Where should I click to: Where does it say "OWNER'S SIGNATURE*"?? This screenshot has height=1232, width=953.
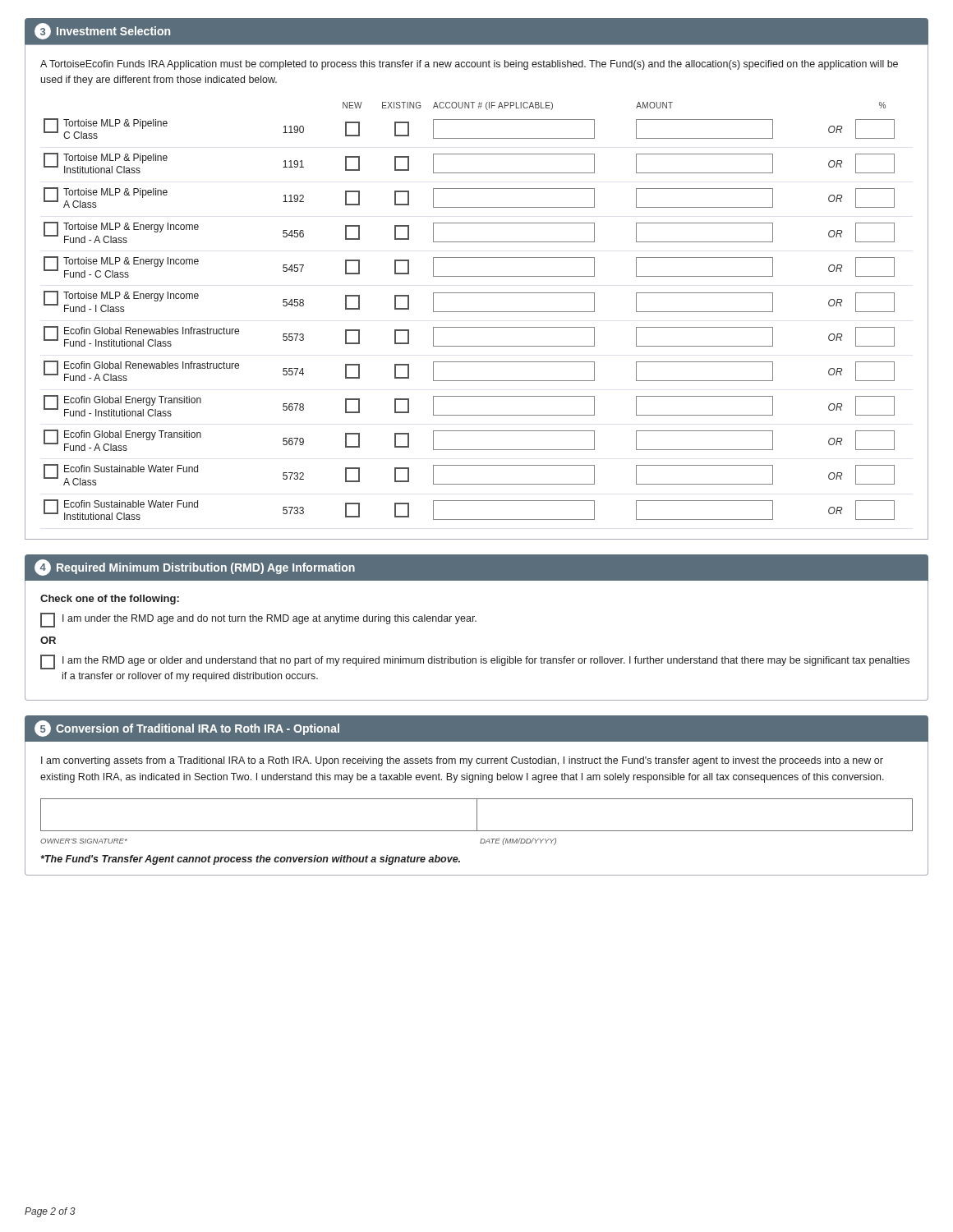click(x=84, y=841)
